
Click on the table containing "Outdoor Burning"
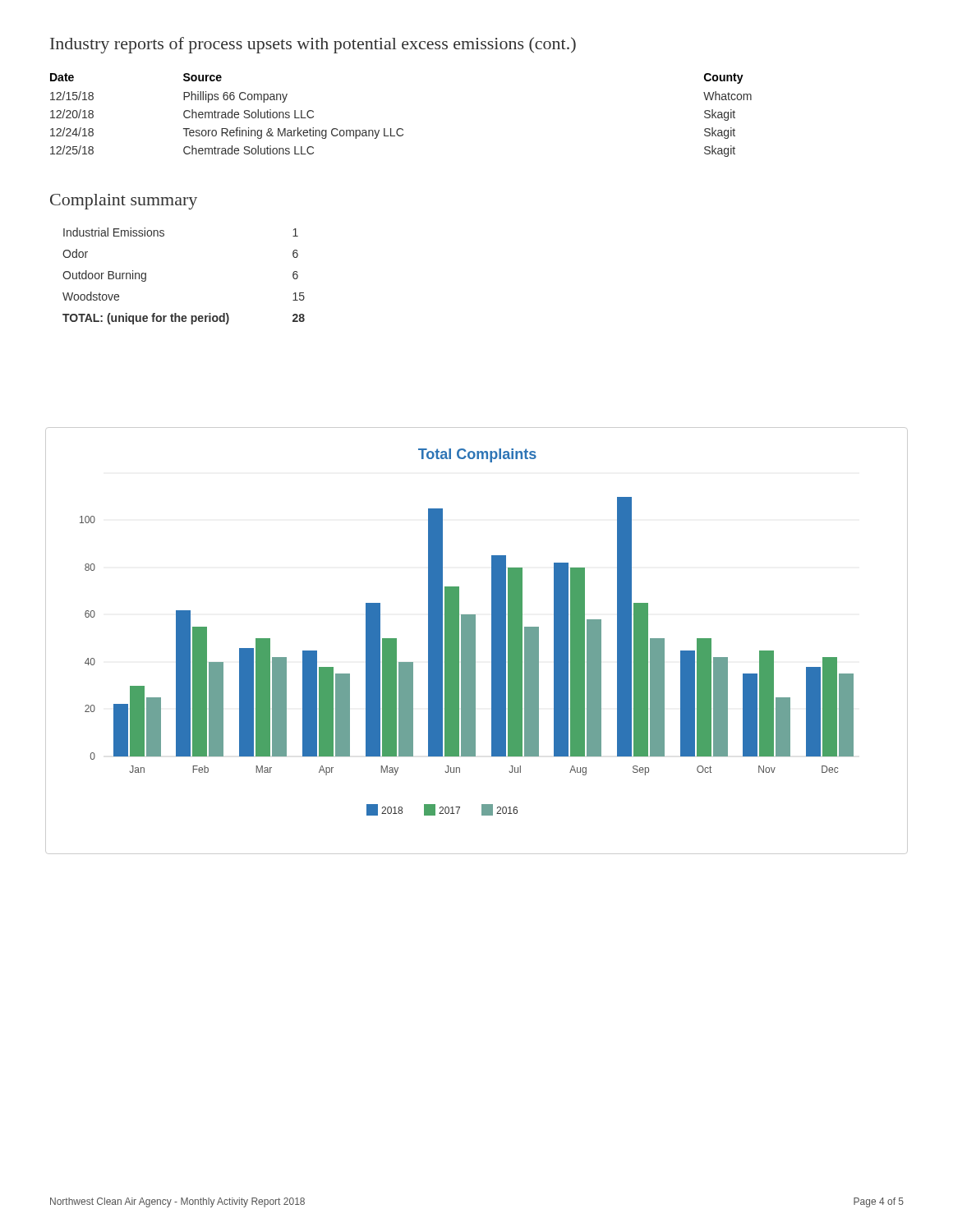point(476,275)
